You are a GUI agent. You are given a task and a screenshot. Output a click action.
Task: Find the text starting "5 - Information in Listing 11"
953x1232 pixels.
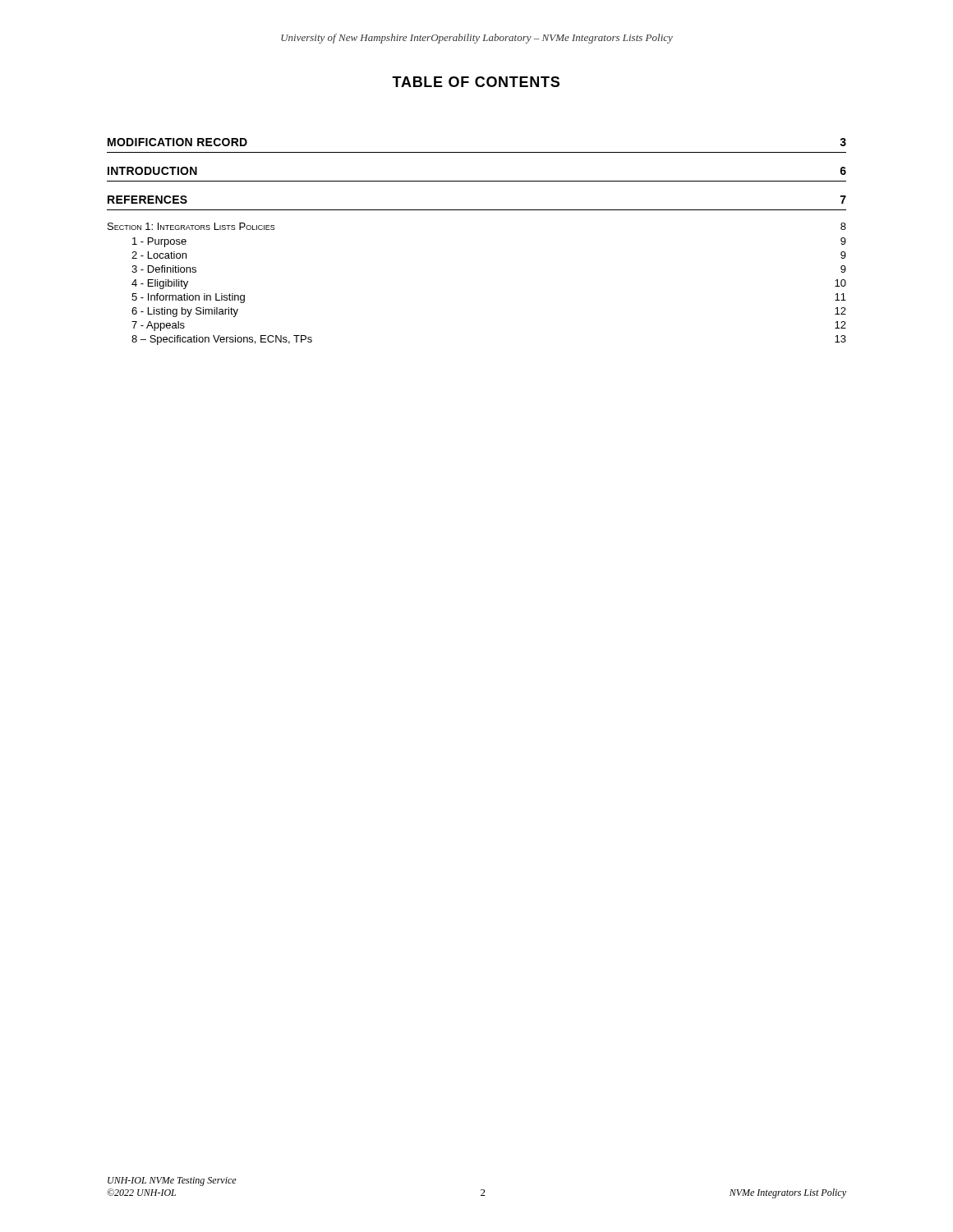click(x=193, y=298)
